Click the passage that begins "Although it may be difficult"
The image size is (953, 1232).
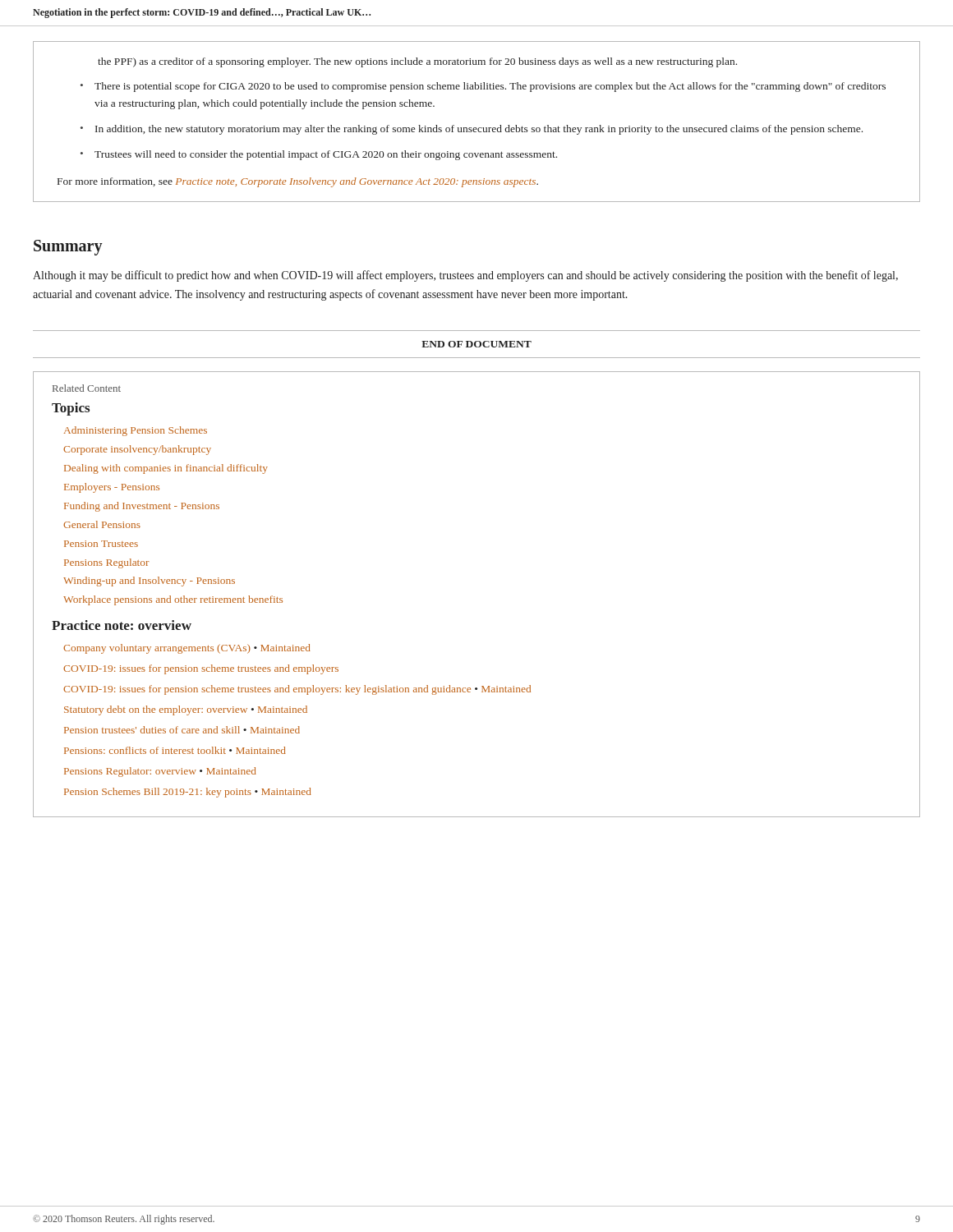476,285
